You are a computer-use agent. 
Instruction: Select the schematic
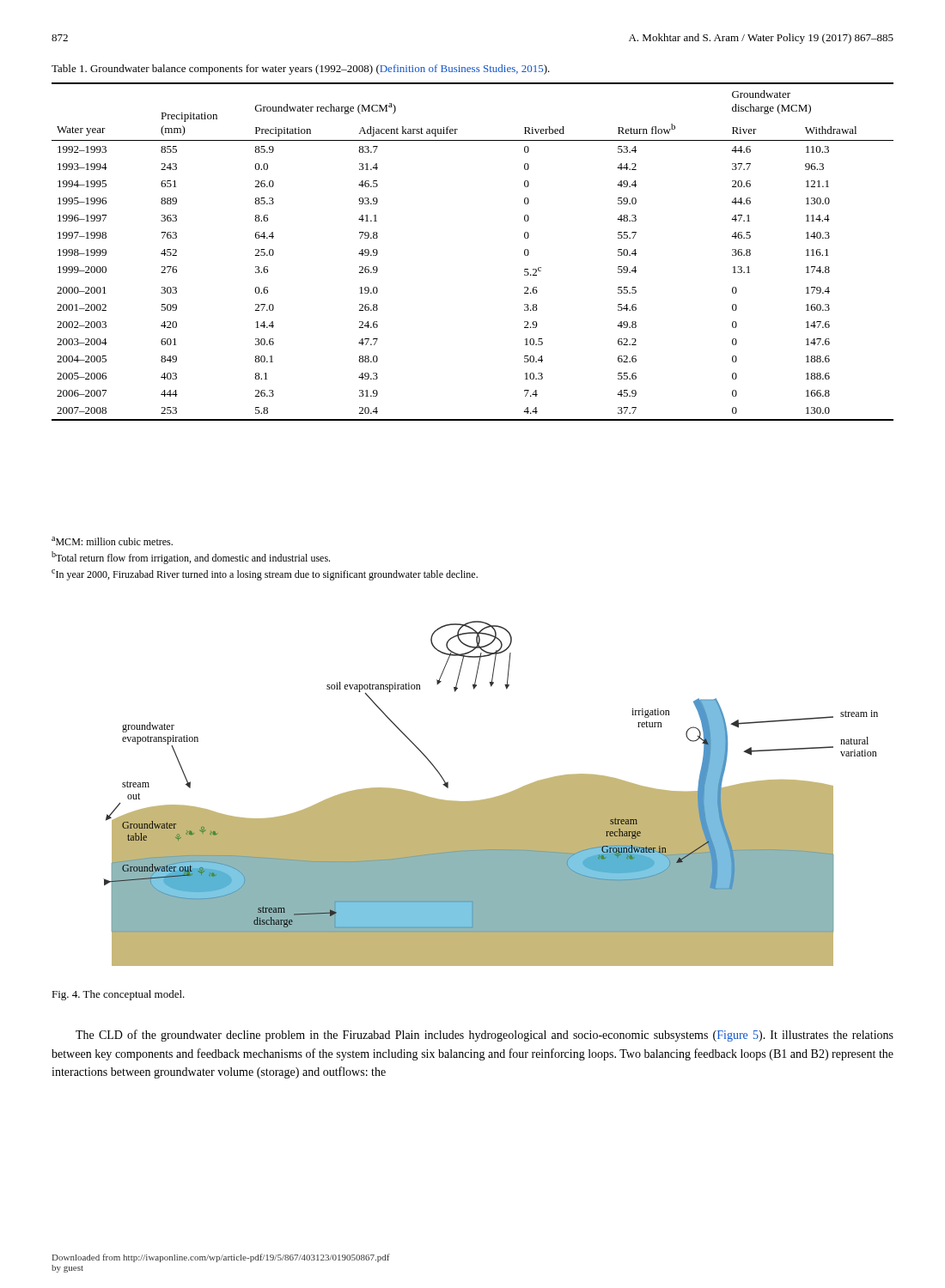(x=472, y=783)
